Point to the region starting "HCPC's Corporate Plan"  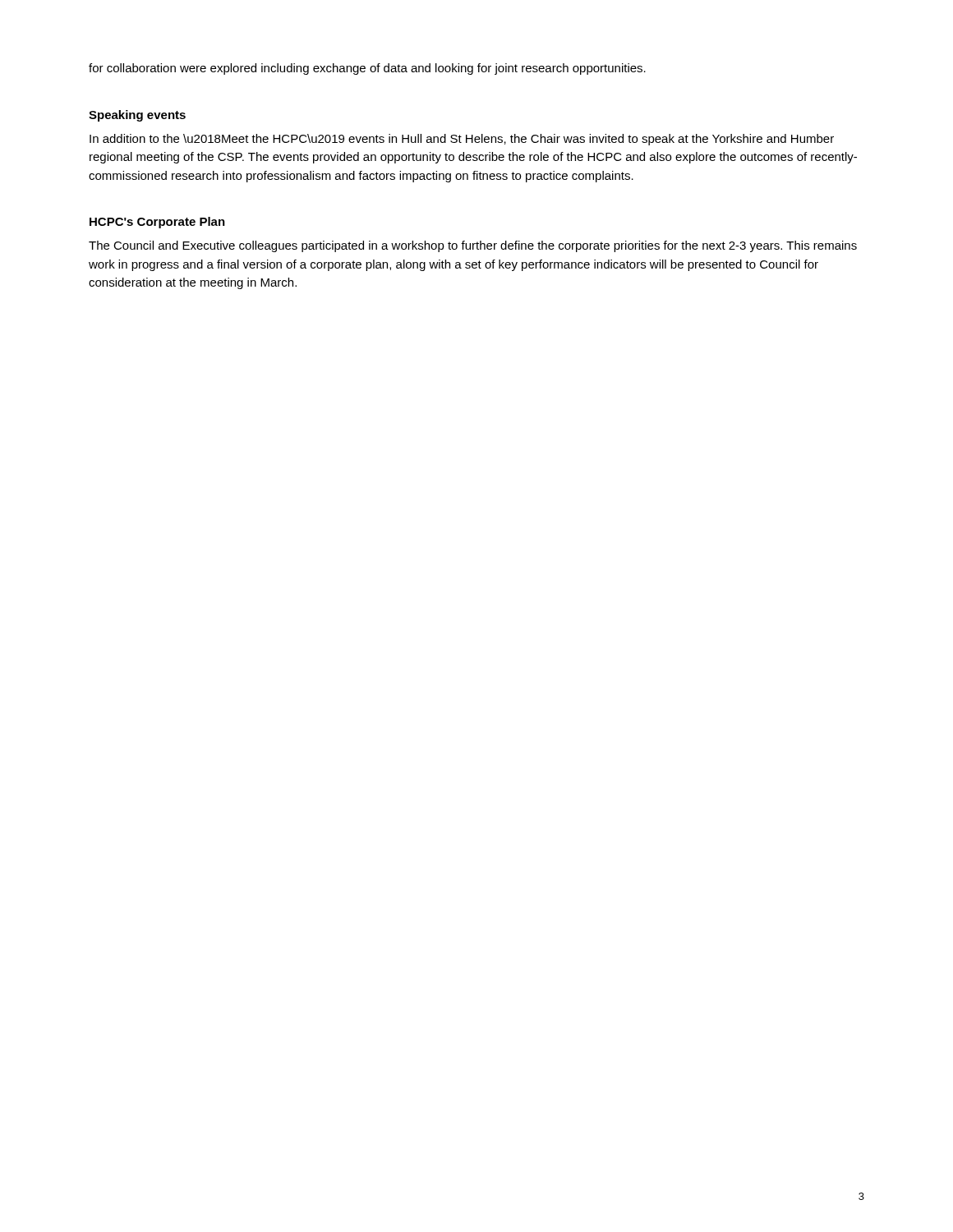coord(157,221)
